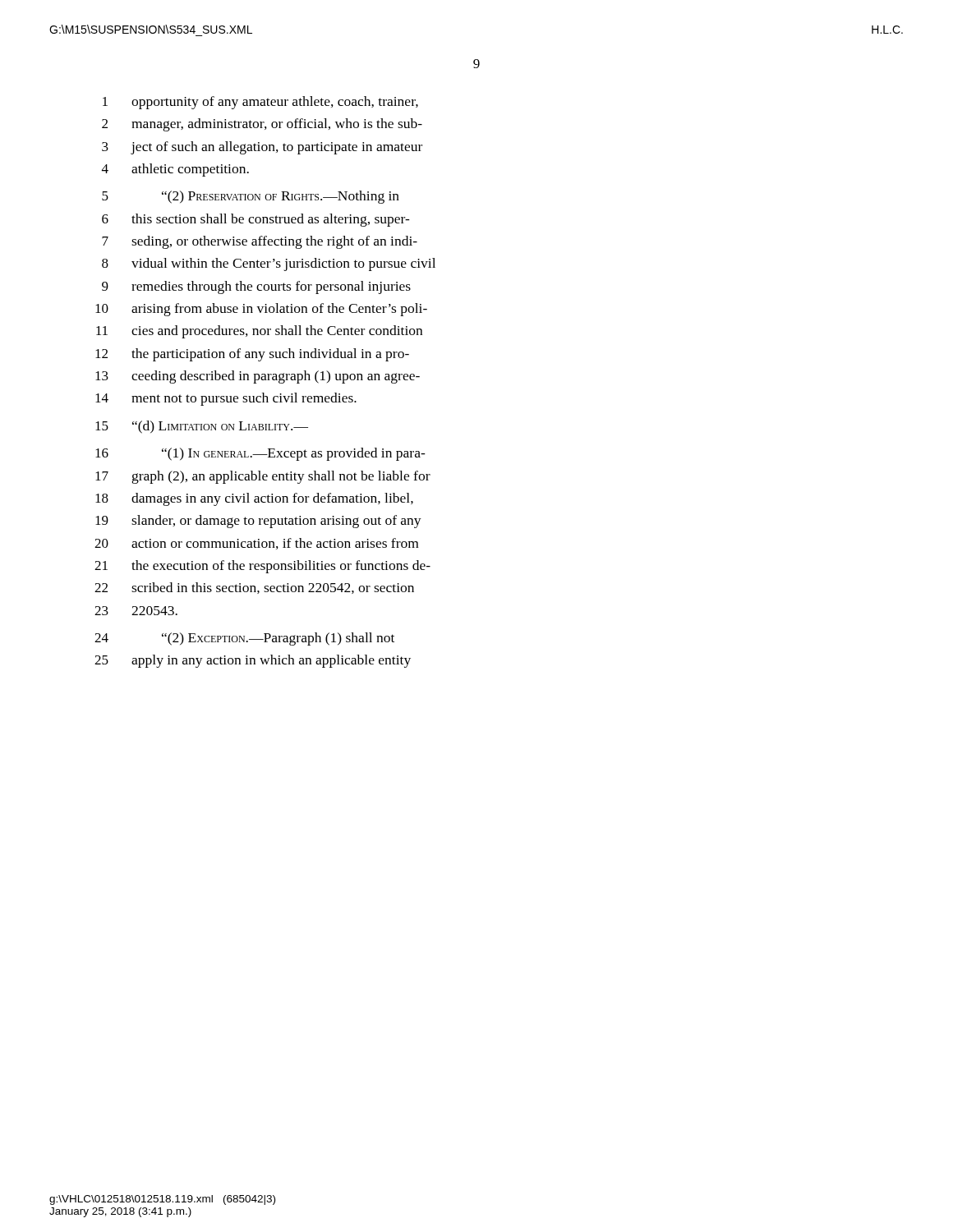This screenshot has width=953, height=1232.
Task: Locate the text "4 athletic competition."
Action: tap(175, 170)
